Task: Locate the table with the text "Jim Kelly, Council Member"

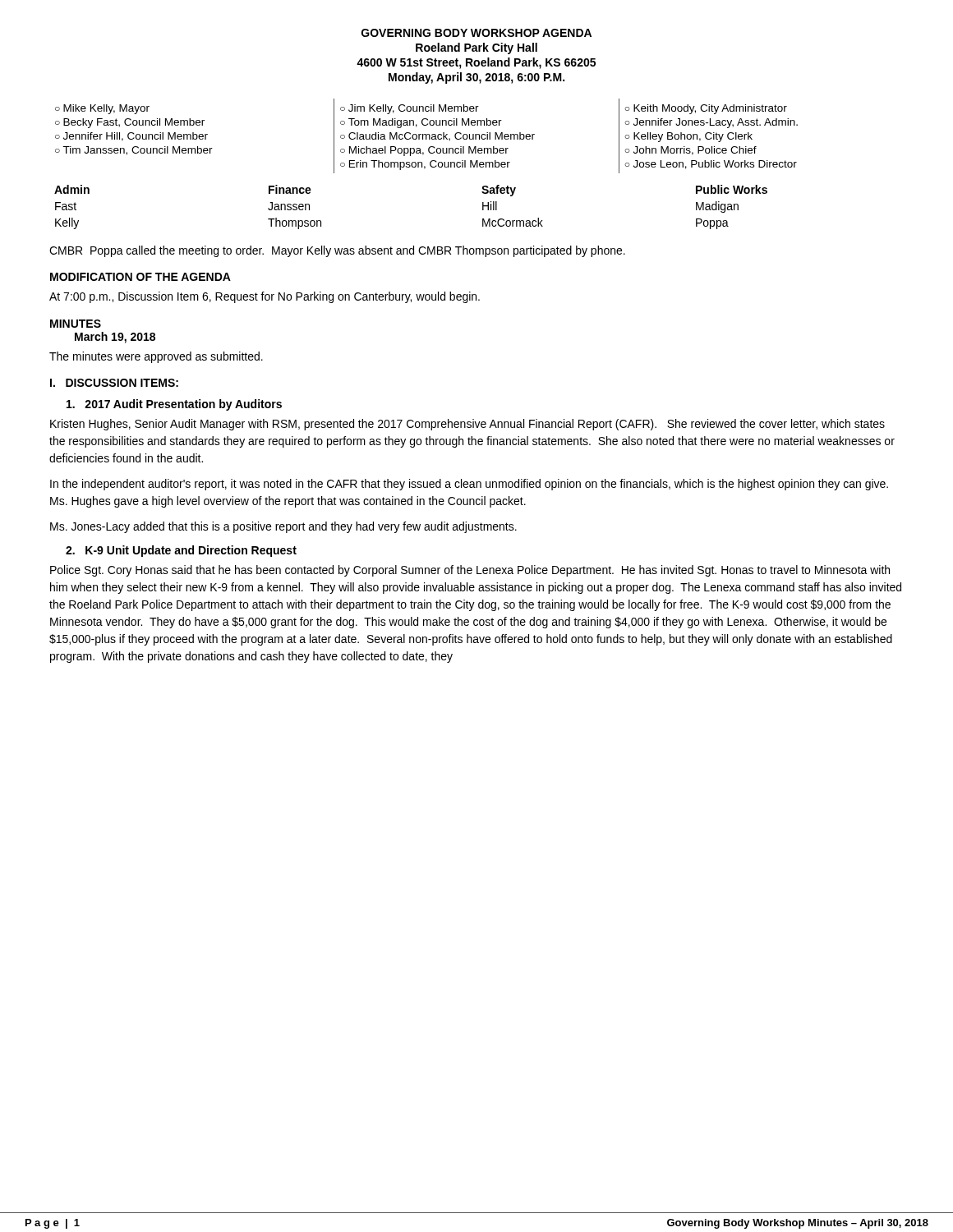Action: 476,136
